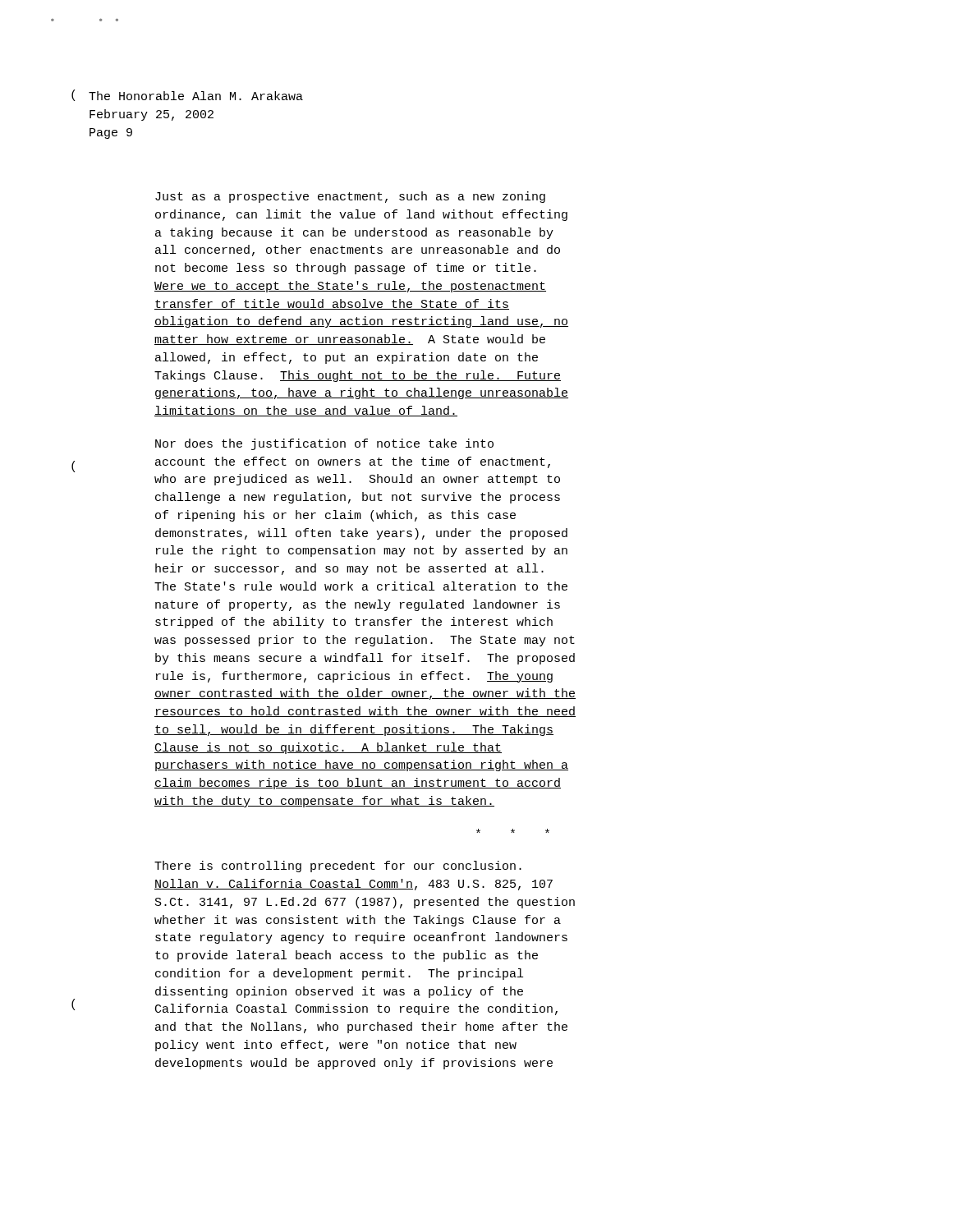
Task: Find the text block that reads "There is controlling precedent for"
Action: (365, 965)
